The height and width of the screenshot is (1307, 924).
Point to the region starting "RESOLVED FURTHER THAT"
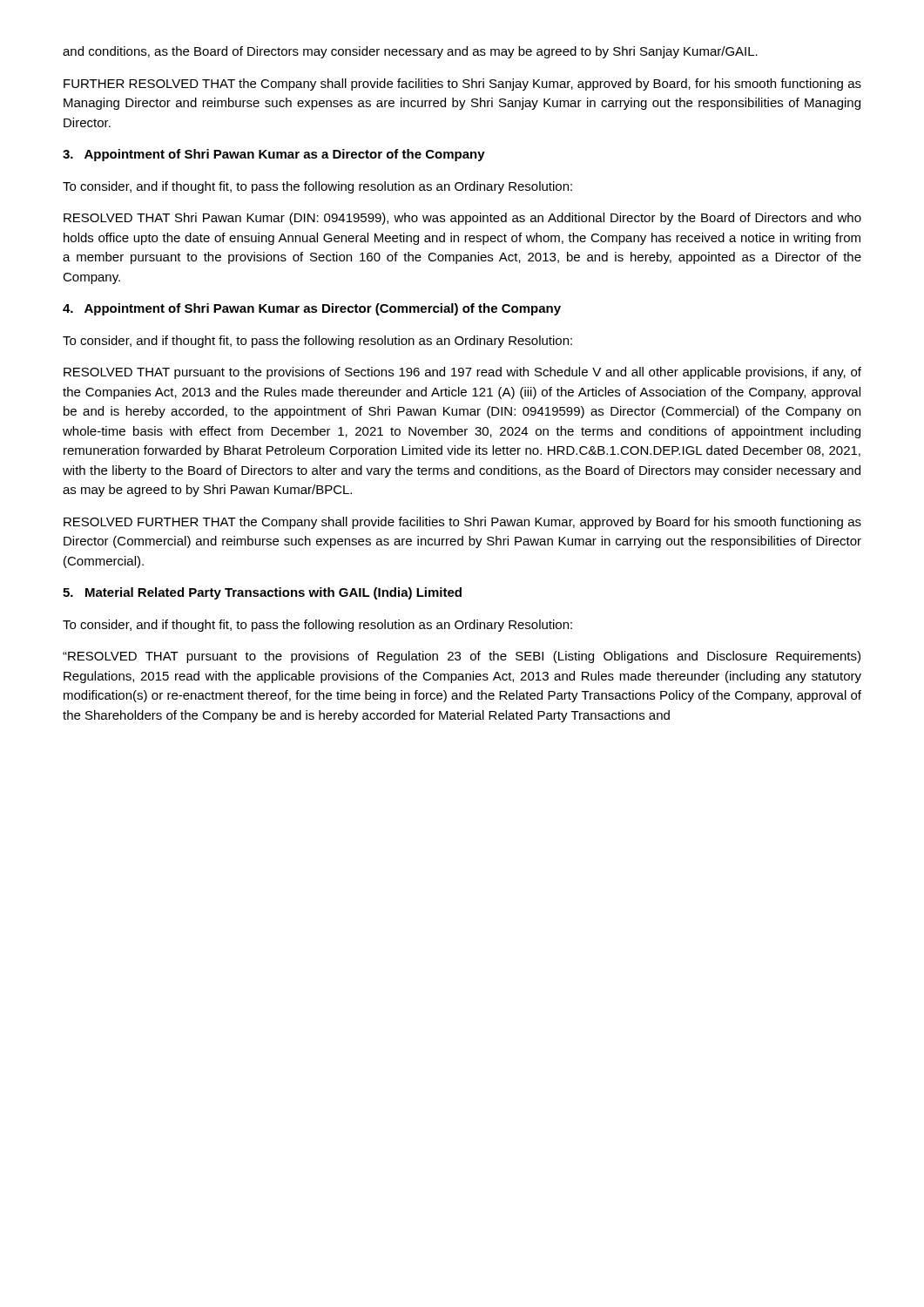pos(462,541)
